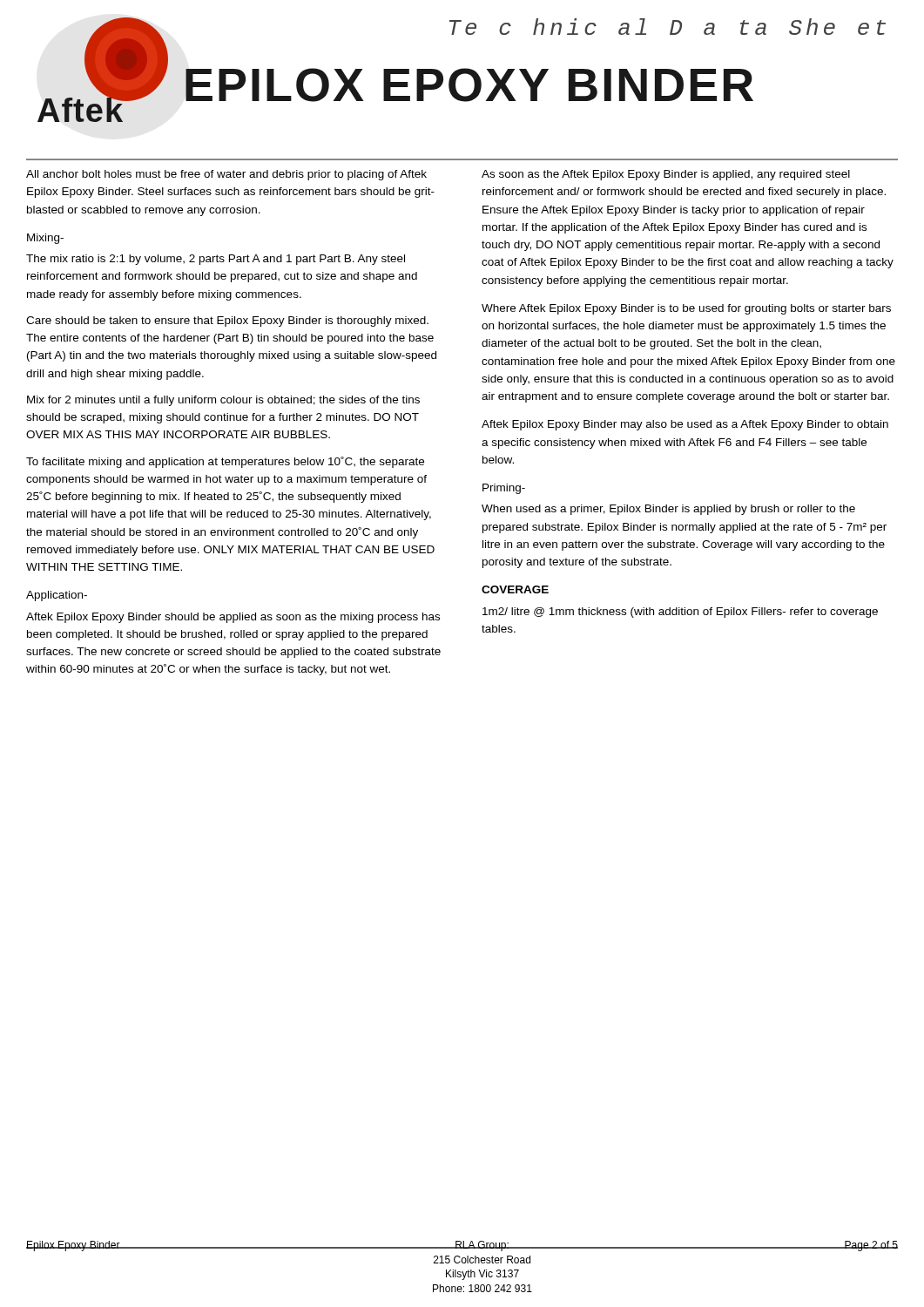Image resolution: width=924 pixels, height=1307 pixels.
Task: Where is the passage that starts "When used as a primer, Epilox Binder"?
Action: tap(690, 536)
